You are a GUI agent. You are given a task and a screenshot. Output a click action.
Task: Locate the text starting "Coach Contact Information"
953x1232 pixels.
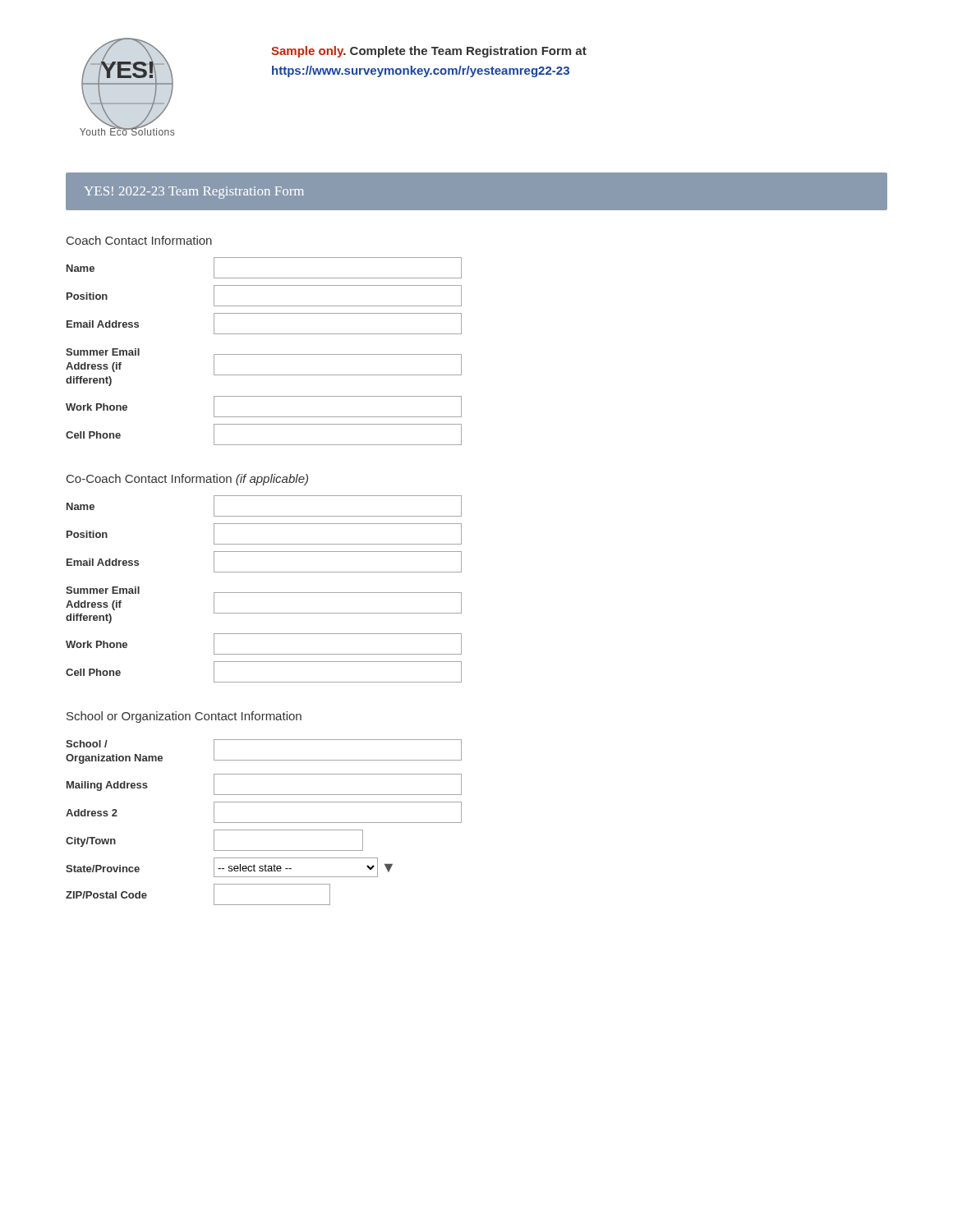(x=139, y=240)
